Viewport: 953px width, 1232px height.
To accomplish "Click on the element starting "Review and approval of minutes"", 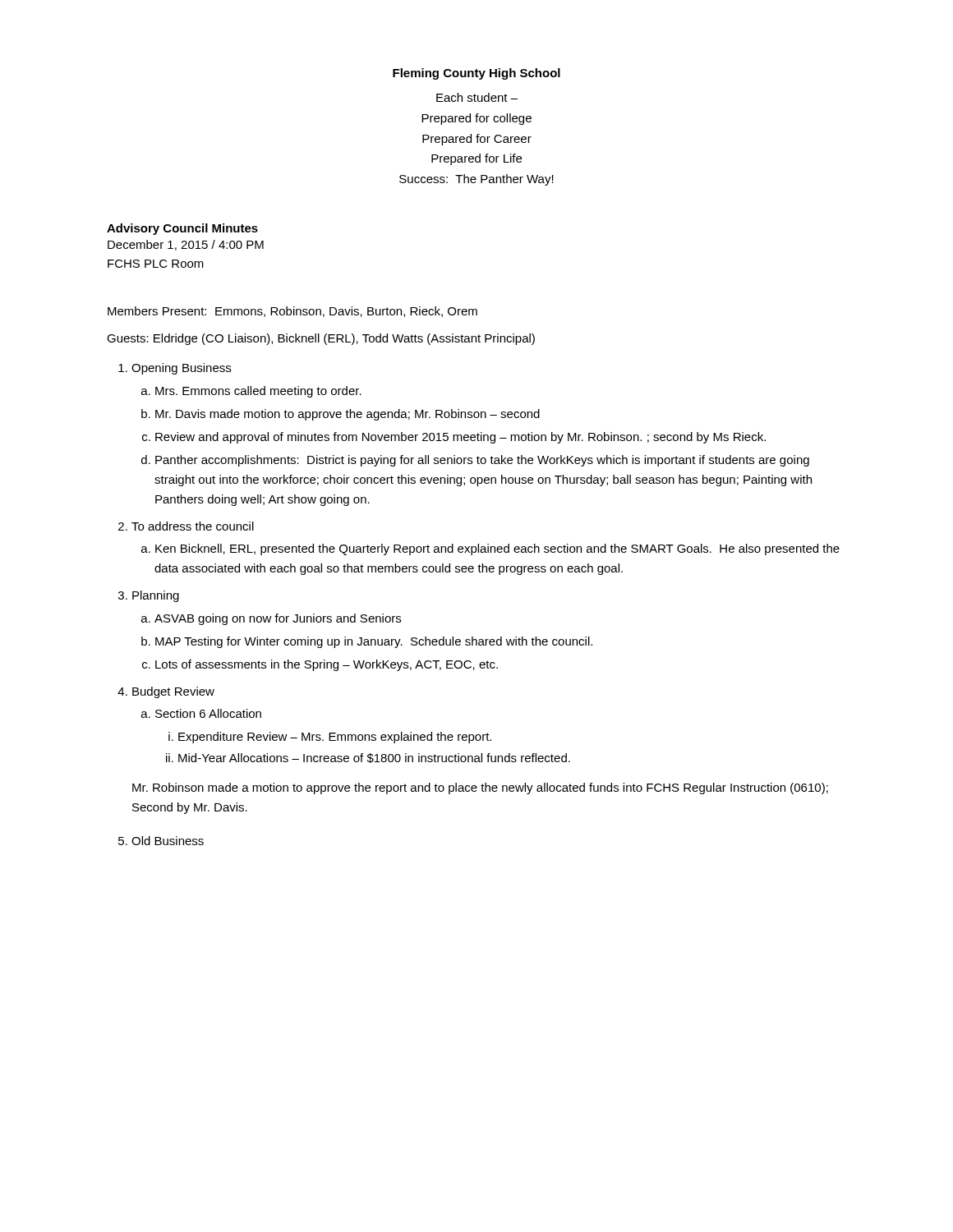I will coord(461,436).
